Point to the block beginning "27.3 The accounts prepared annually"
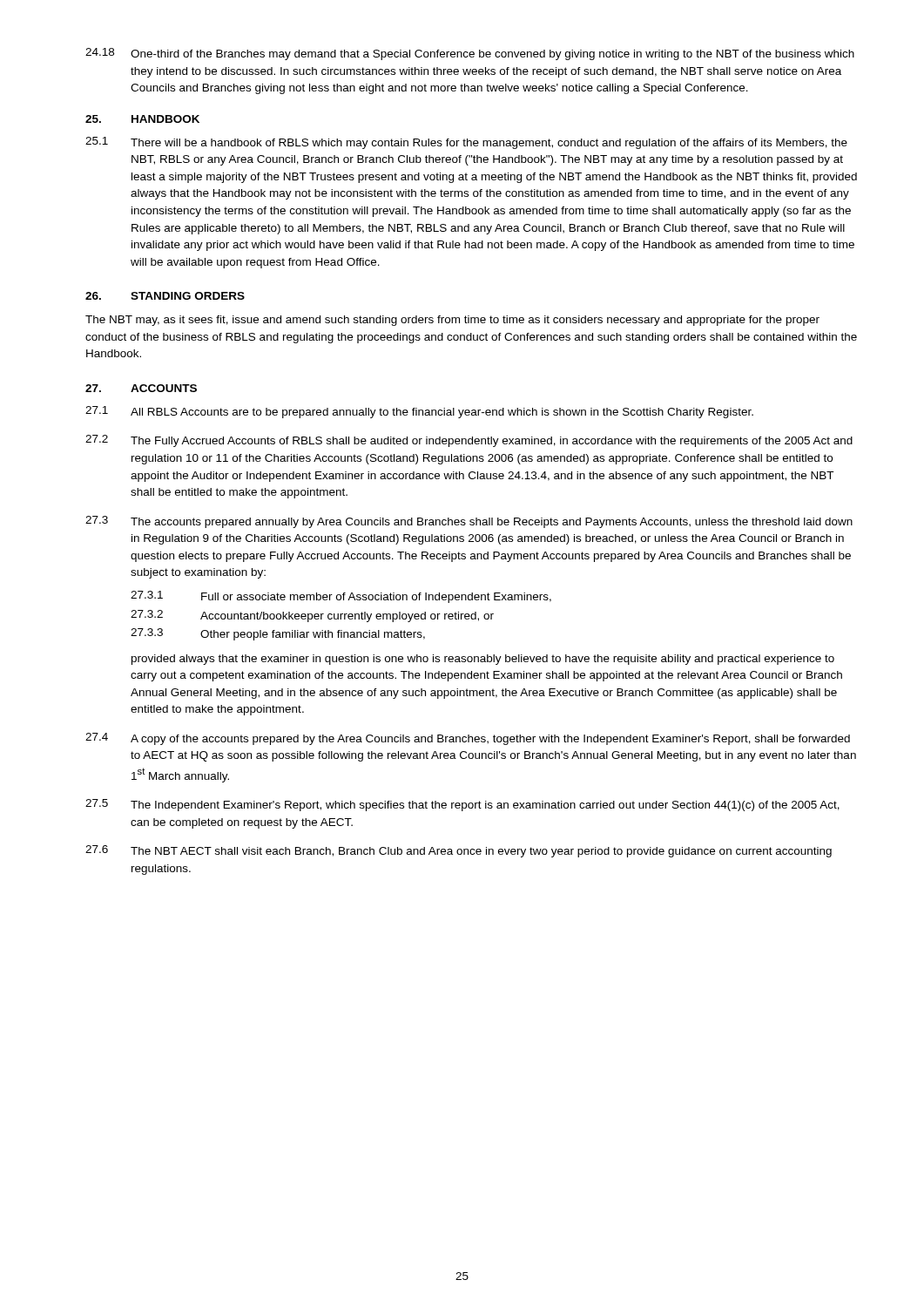Viewport: 924px width, 1307px height. (x=472, y=547)
